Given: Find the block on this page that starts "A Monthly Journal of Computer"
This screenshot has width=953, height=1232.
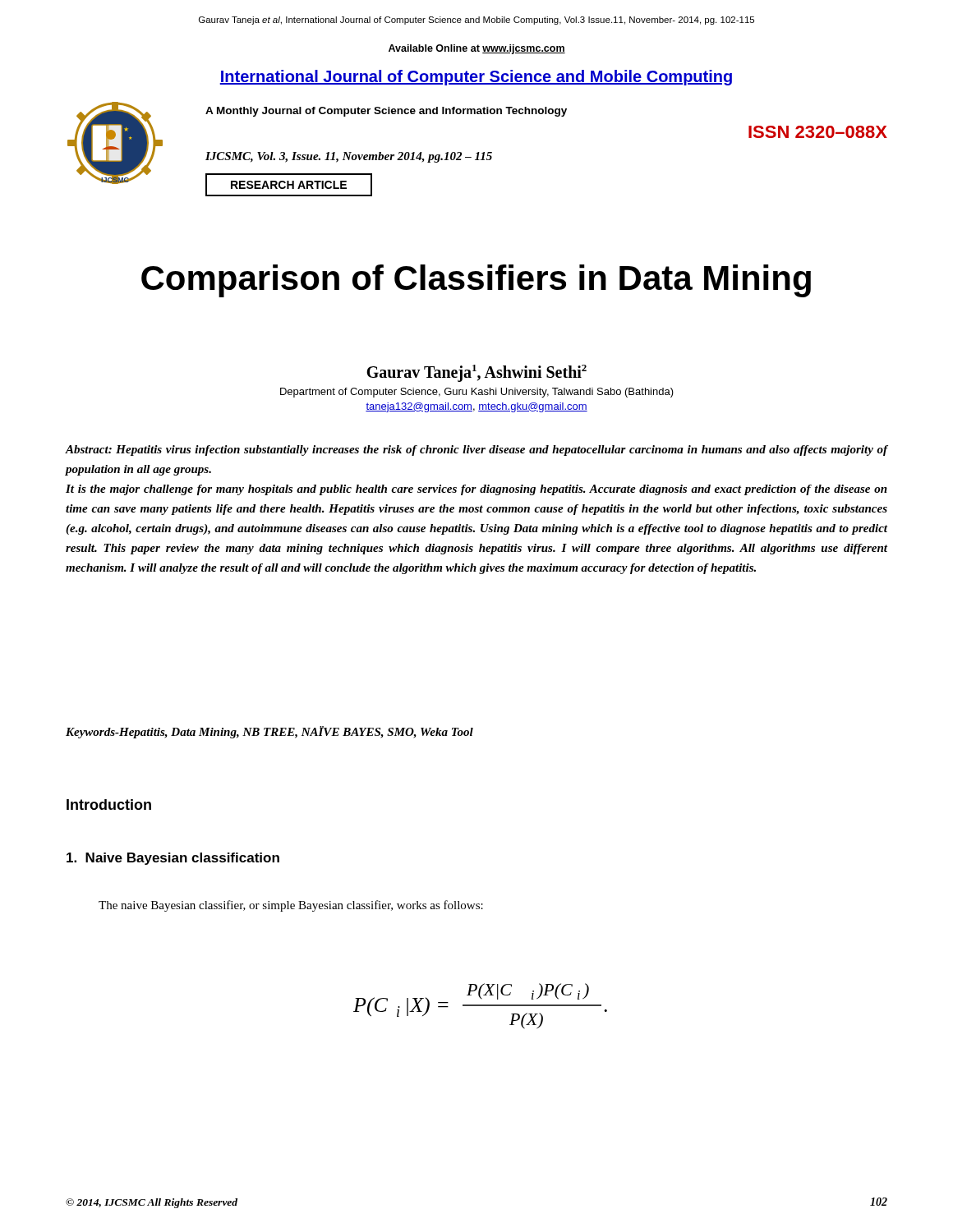Looking at the screenshot, I should (386, 111).
